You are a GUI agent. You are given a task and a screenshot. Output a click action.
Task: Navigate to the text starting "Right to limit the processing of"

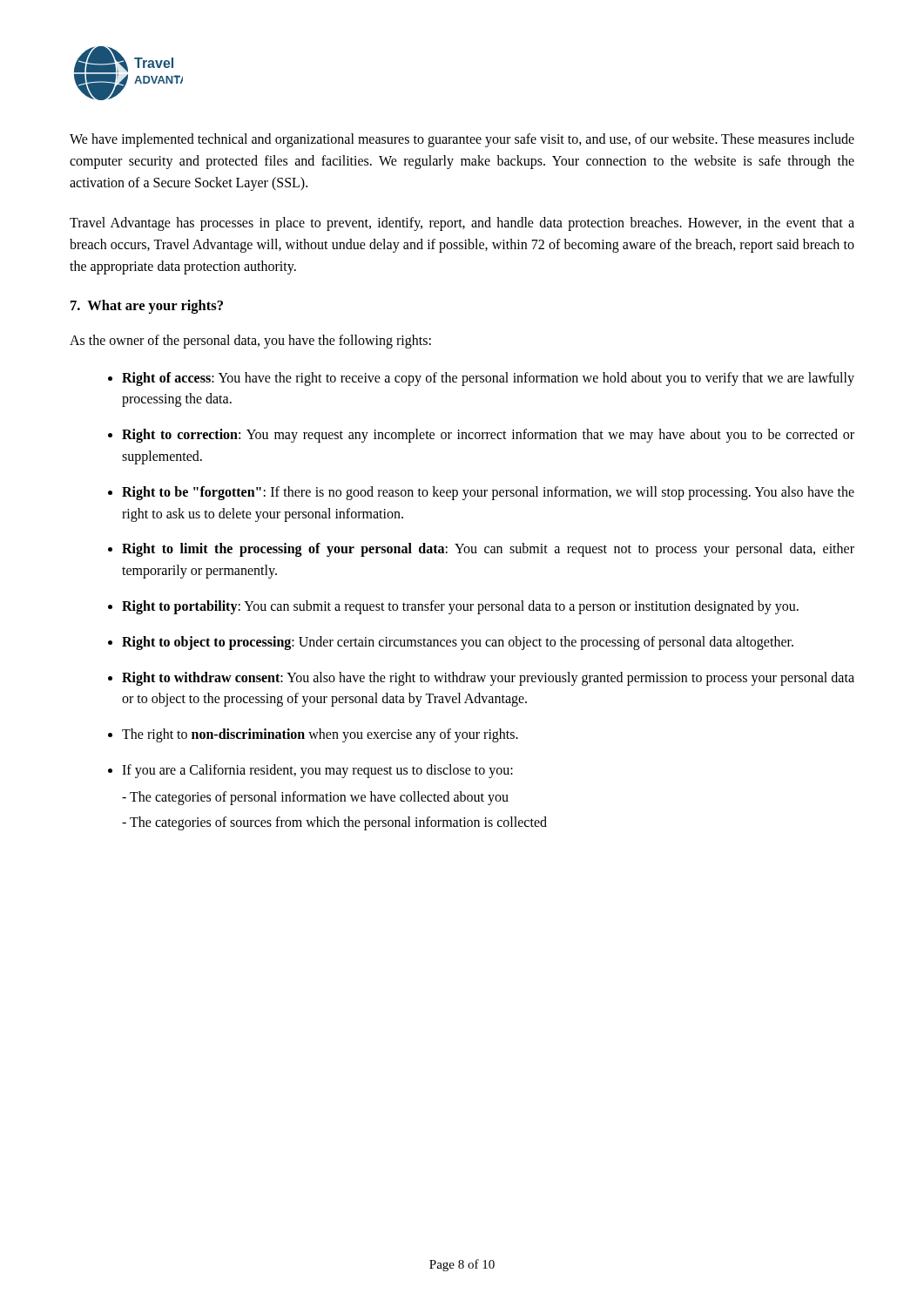click(488, 560)
